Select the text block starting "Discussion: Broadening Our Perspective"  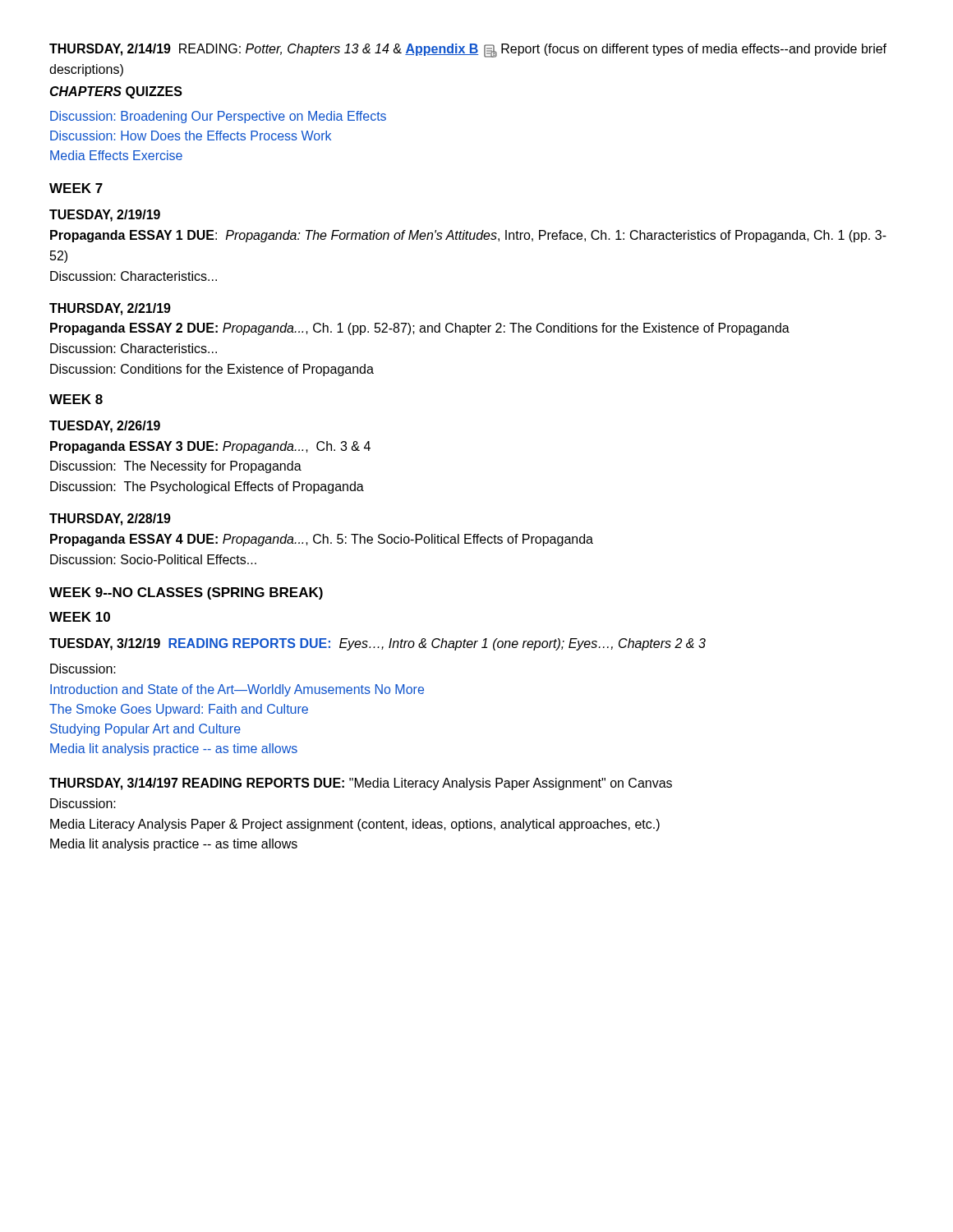pos(218,117)
